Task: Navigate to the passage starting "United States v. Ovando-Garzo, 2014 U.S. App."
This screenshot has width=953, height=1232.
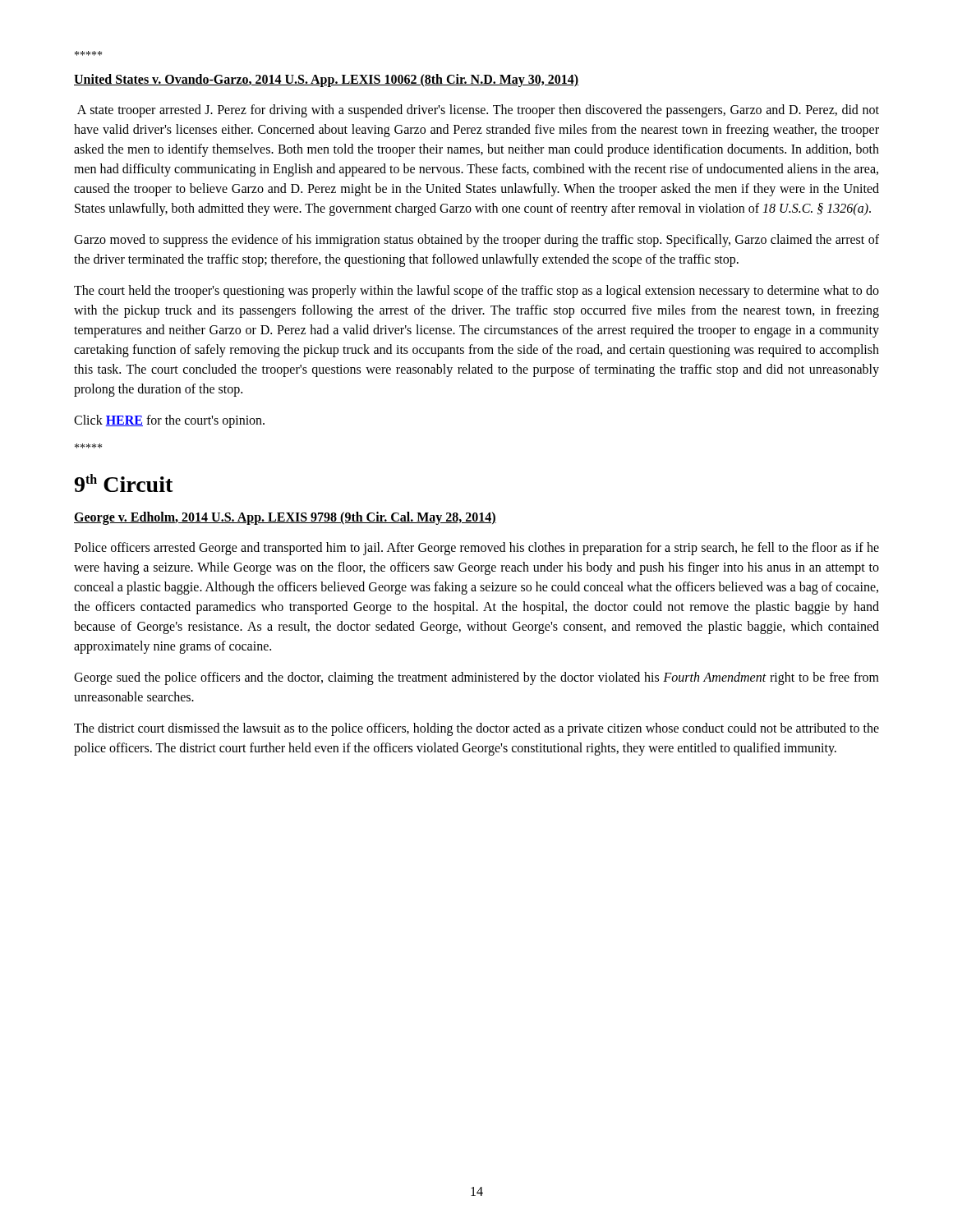Action: 326,79
